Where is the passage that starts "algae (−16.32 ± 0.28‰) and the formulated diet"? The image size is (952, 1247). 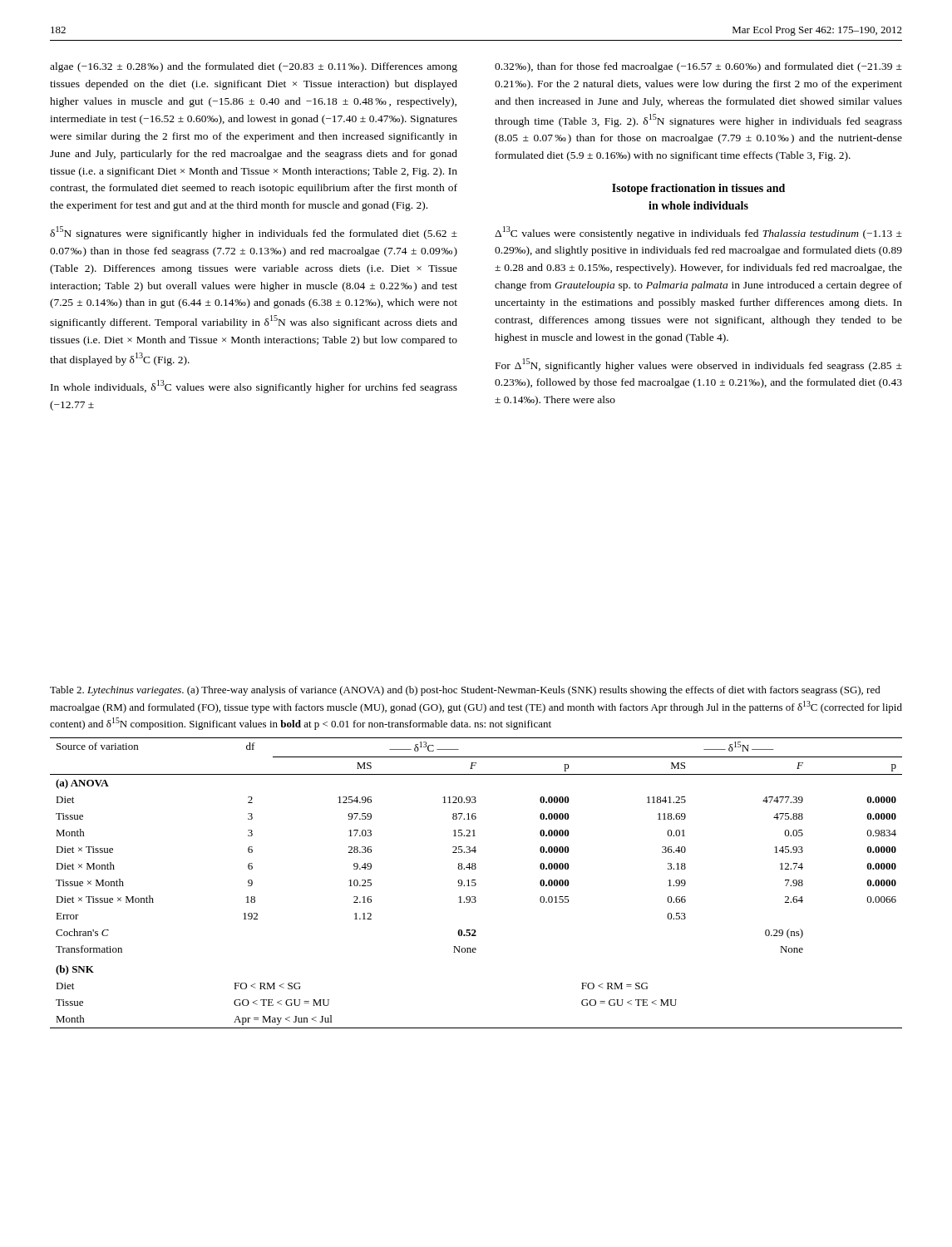coord(254,136)
